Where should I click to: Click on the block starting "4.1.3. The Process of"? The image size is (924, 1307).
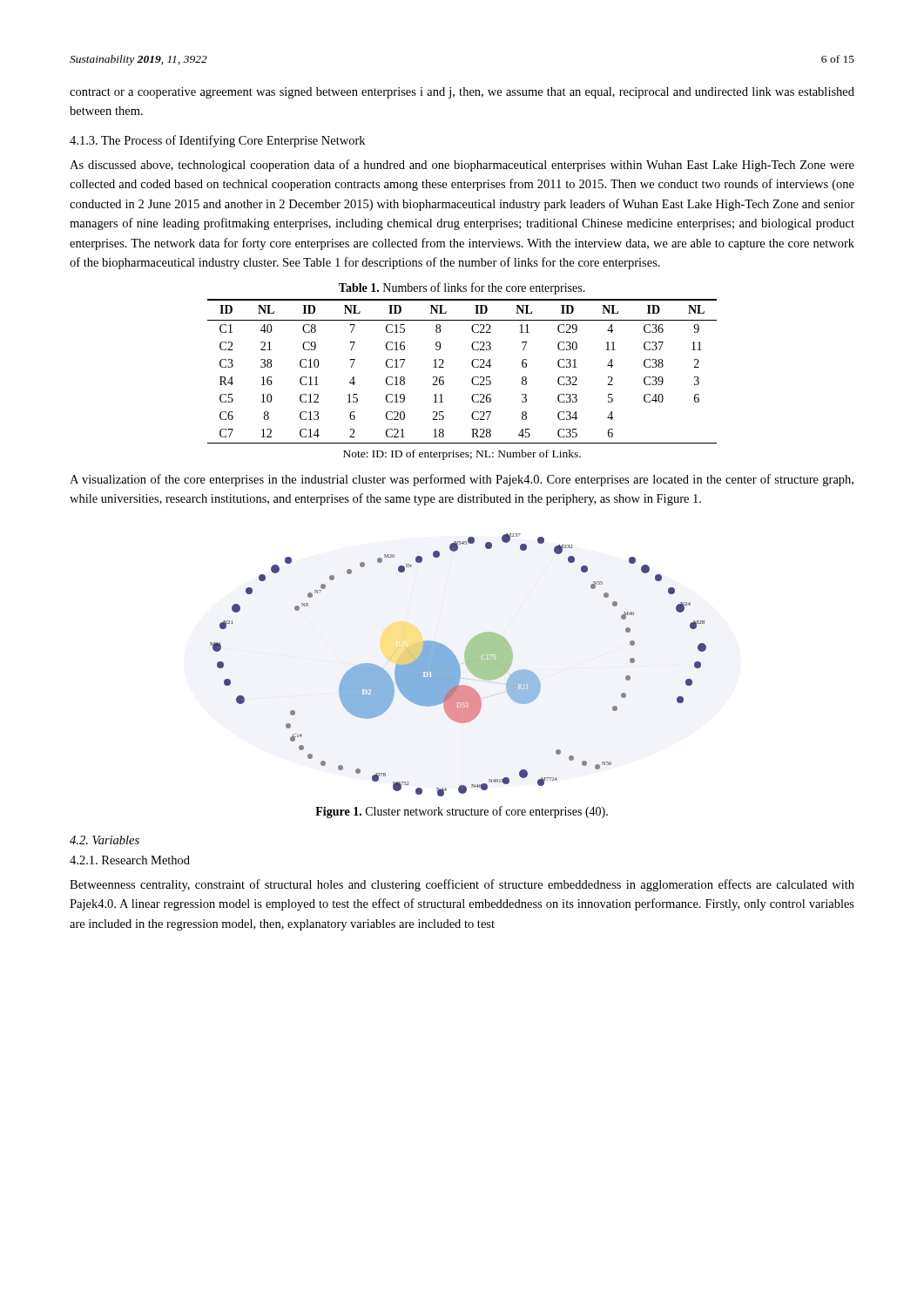click(x=218, y=140)
